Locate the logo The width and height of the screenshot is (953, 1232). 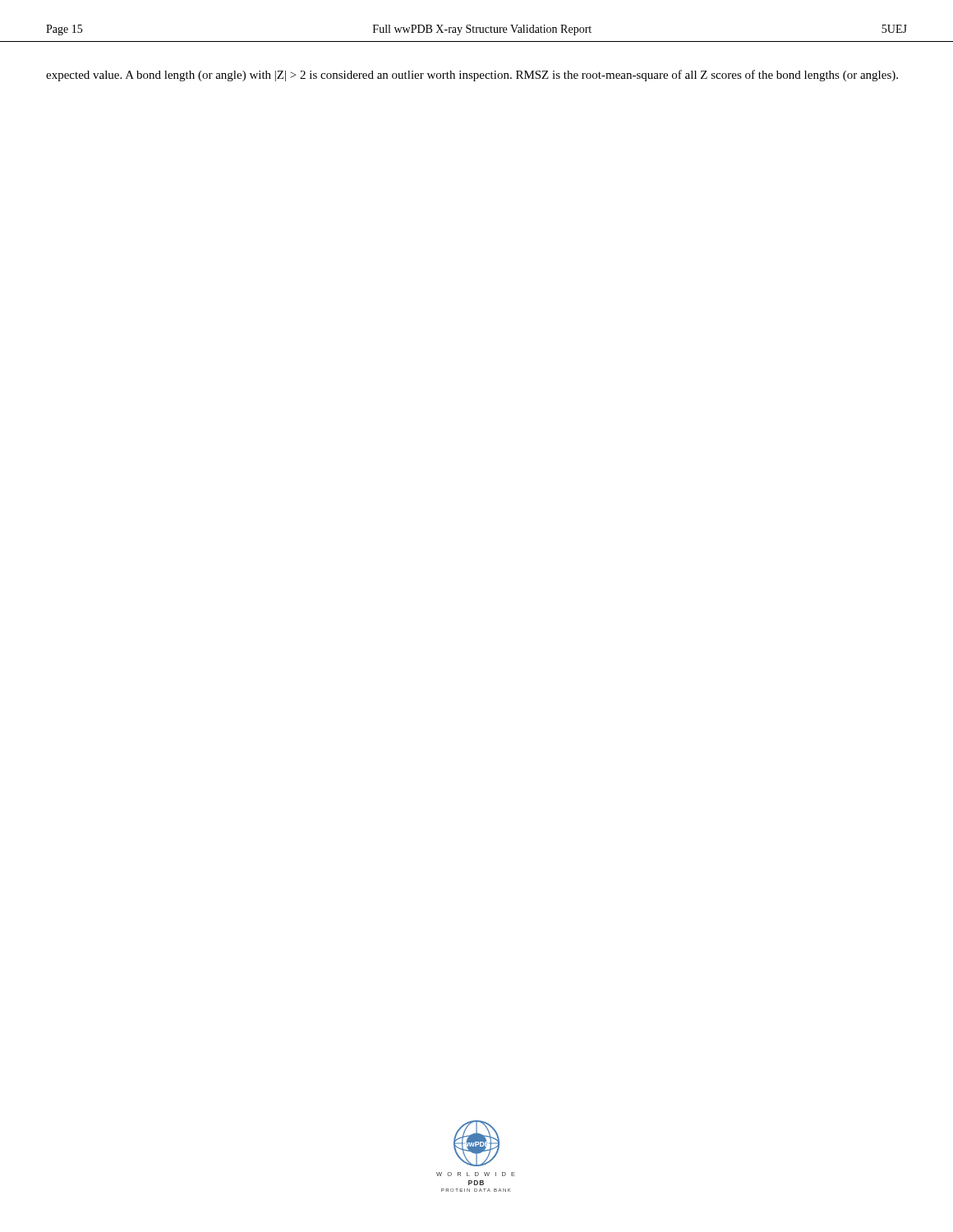pos(476,1156)
